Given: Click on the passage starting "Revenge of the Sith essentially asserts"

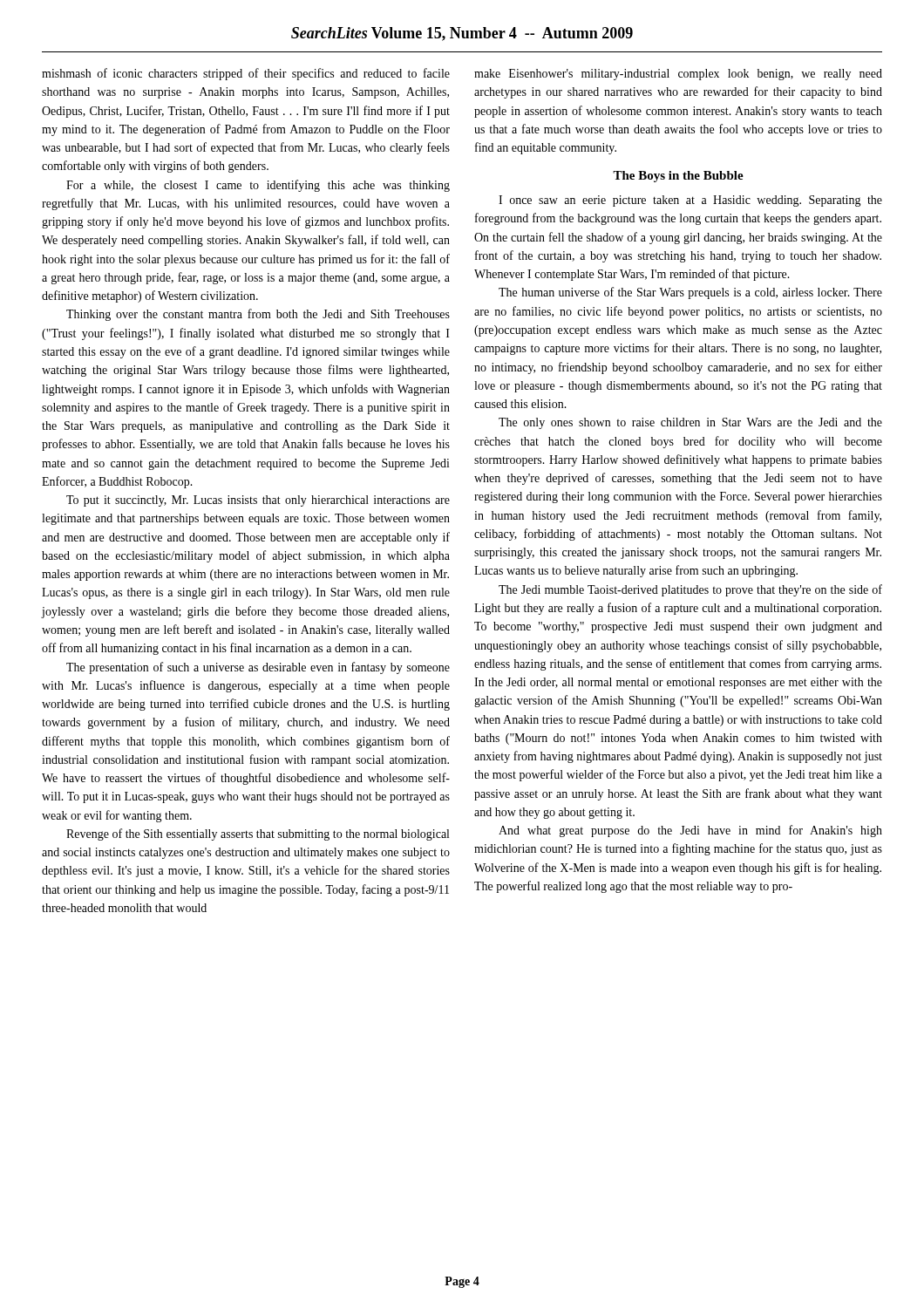Looking at the screenshot, I should (246, 871).
